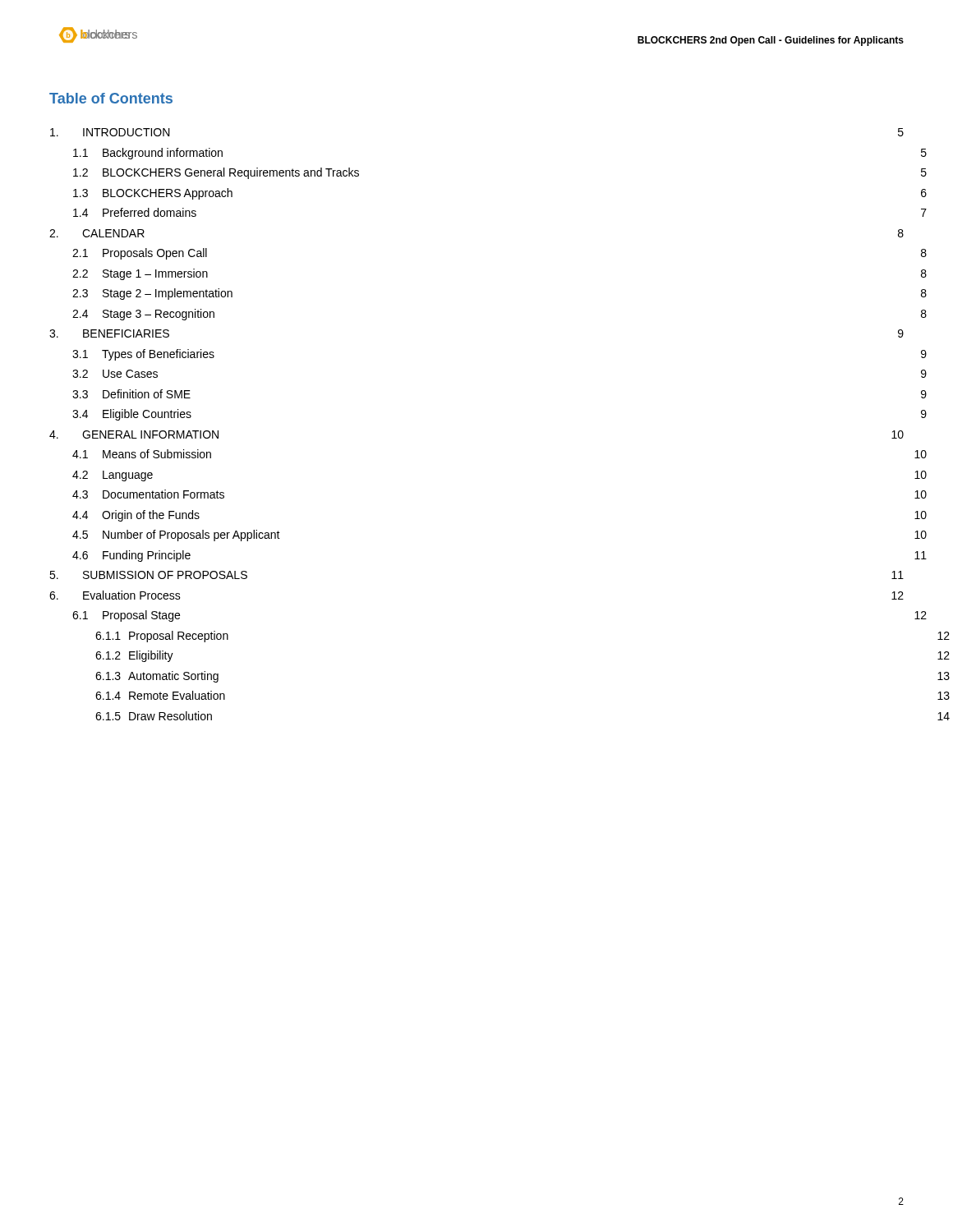This screenshot has height=1232, width=953.
Task: Point to the region starting "3.4 Eligible Countries"
Action: pyautogui.click(x=144, y=415)
